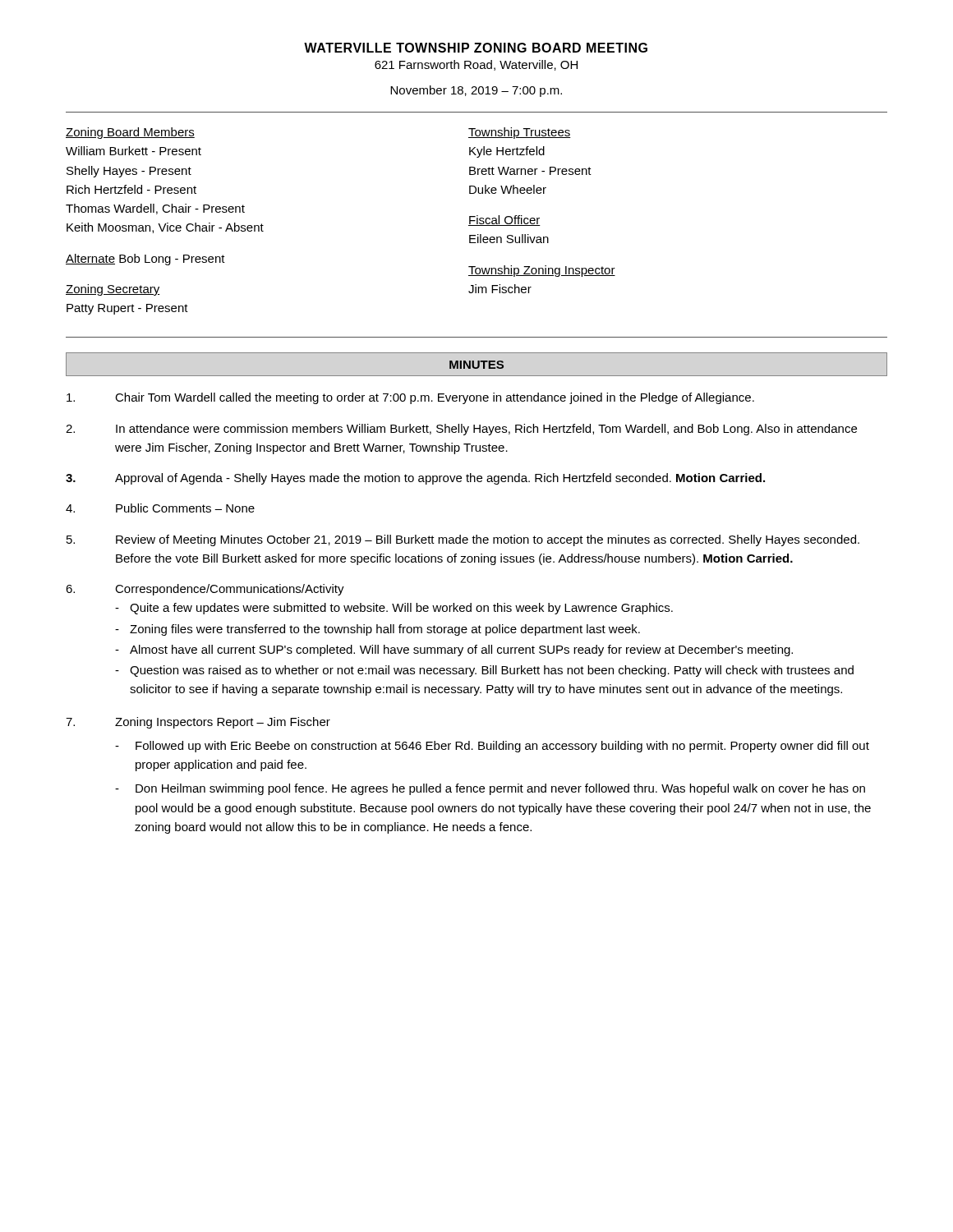Locate the text block containing "Zoning Board Members"

tap(263, 220)
